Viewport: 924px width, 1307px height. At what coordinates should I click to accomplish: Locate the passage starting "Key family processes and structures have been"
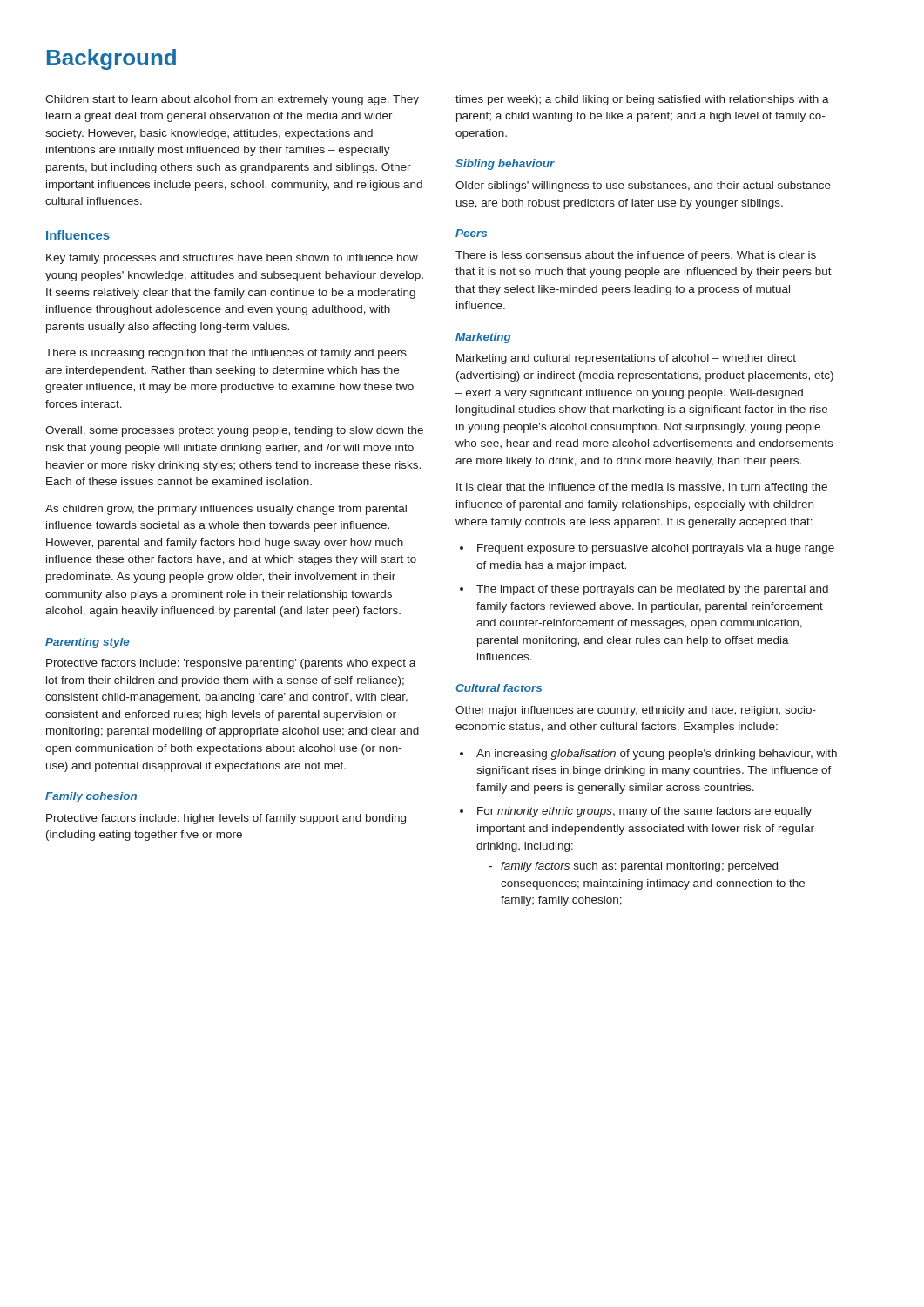pos(235,292)
